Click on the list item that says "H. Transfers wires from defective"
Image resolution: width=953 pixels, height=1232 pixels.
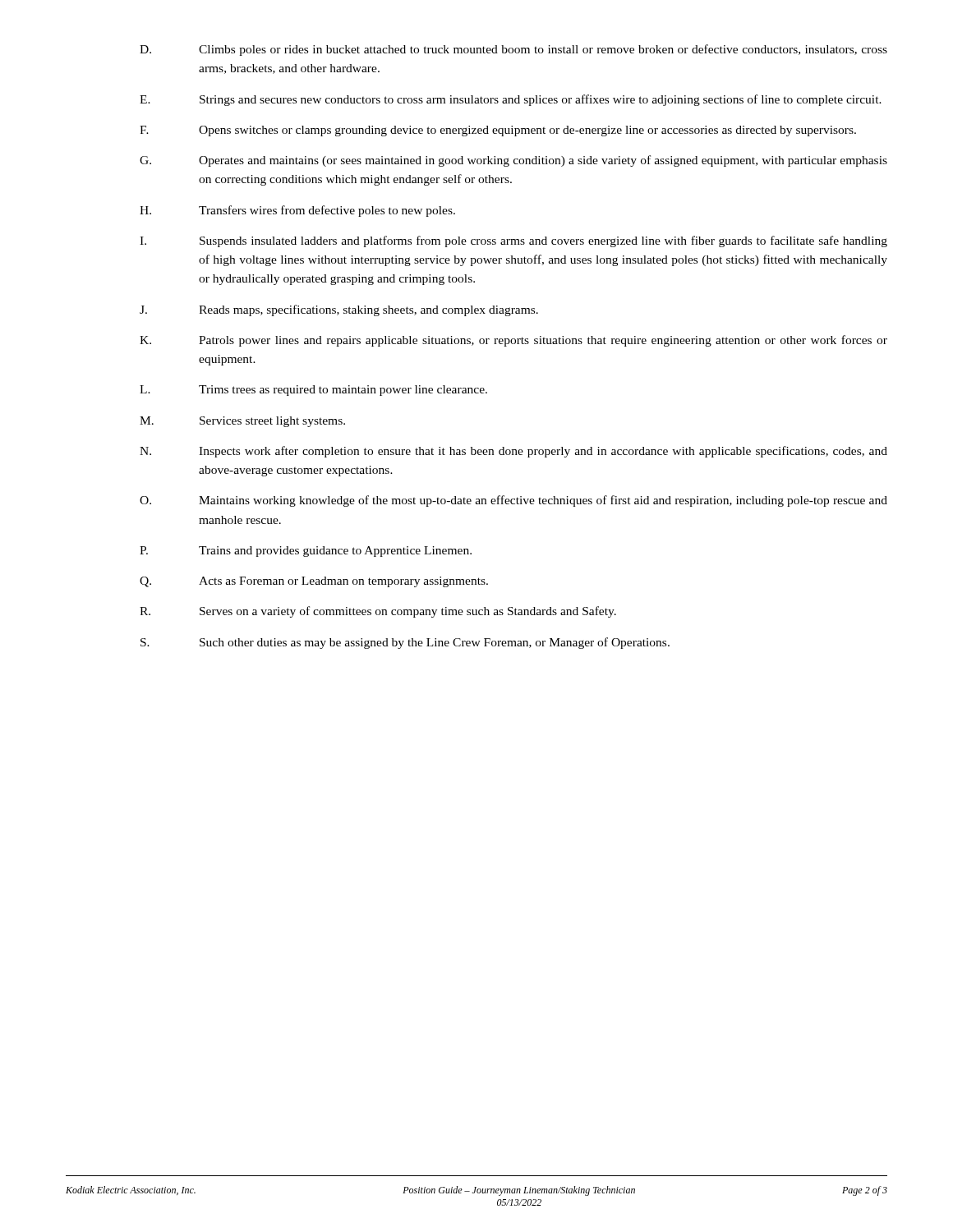click(x=297, y=211)
